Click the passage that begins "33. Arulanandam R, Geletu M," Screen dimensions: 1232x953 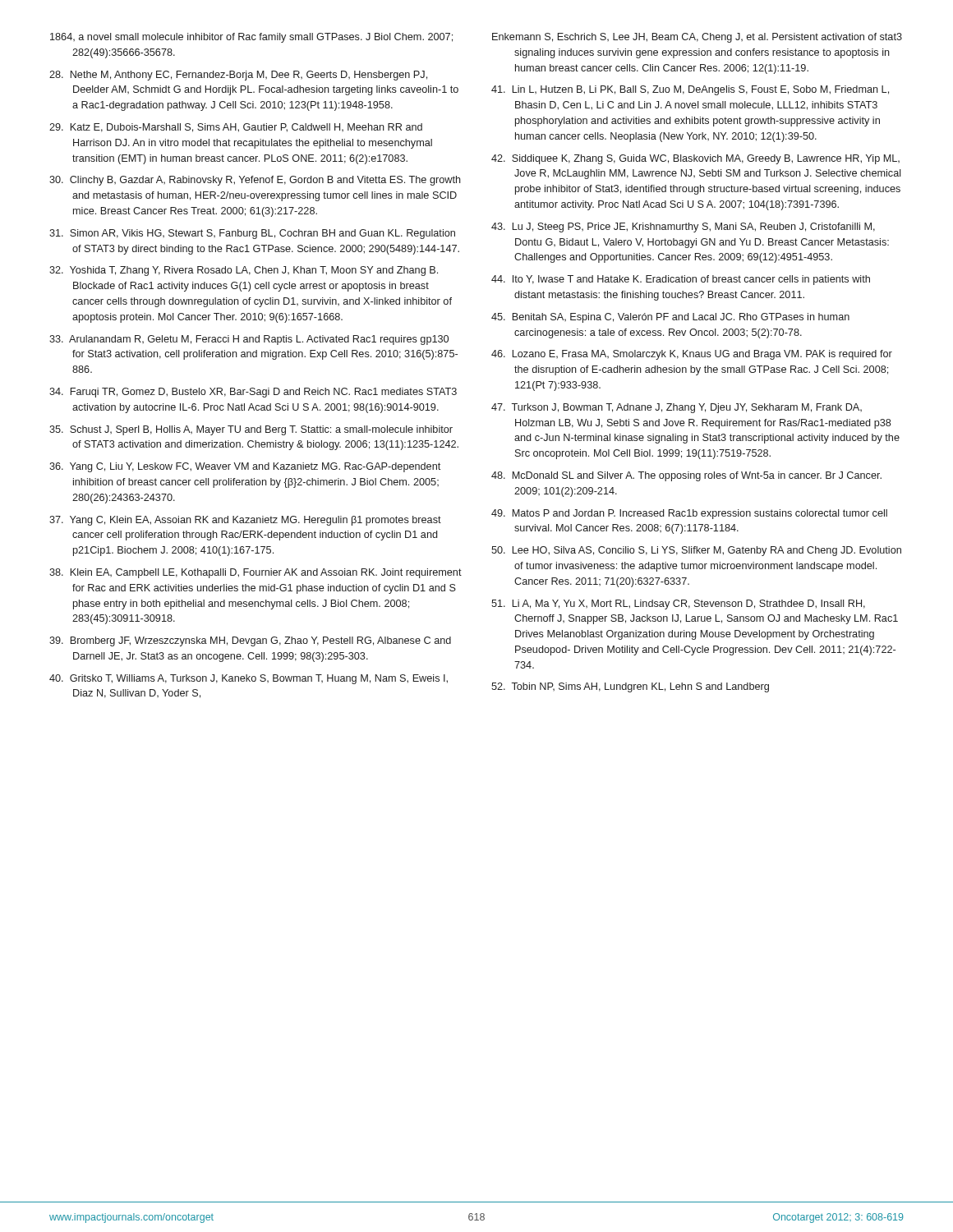point(254,354)
